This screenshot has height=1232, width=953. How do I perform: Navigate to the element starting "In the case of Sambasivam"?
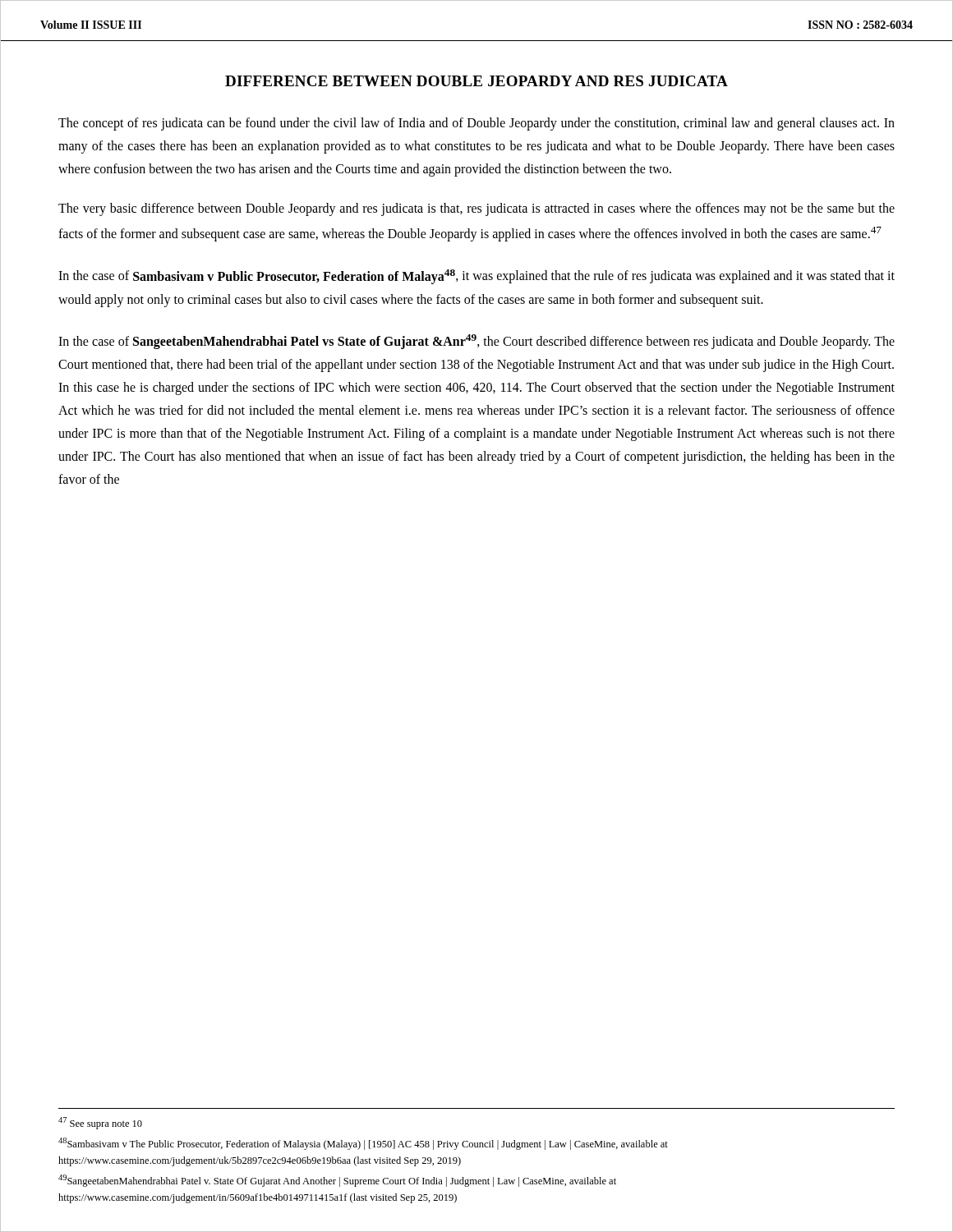476,286
